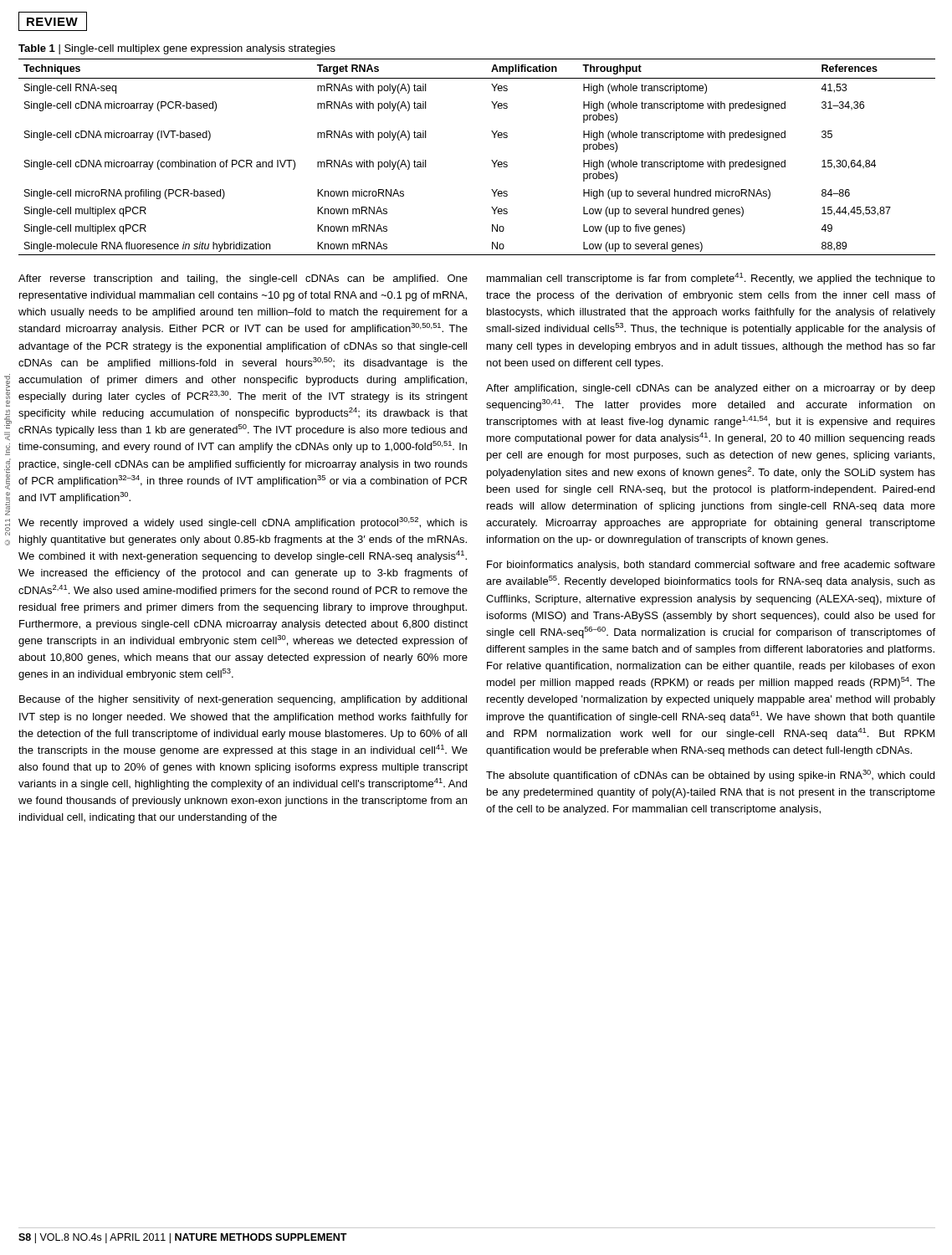
Task: Point to the text starting "Table 1 | Single-cell multiplex gene expression analysis"
Action: 177,48
